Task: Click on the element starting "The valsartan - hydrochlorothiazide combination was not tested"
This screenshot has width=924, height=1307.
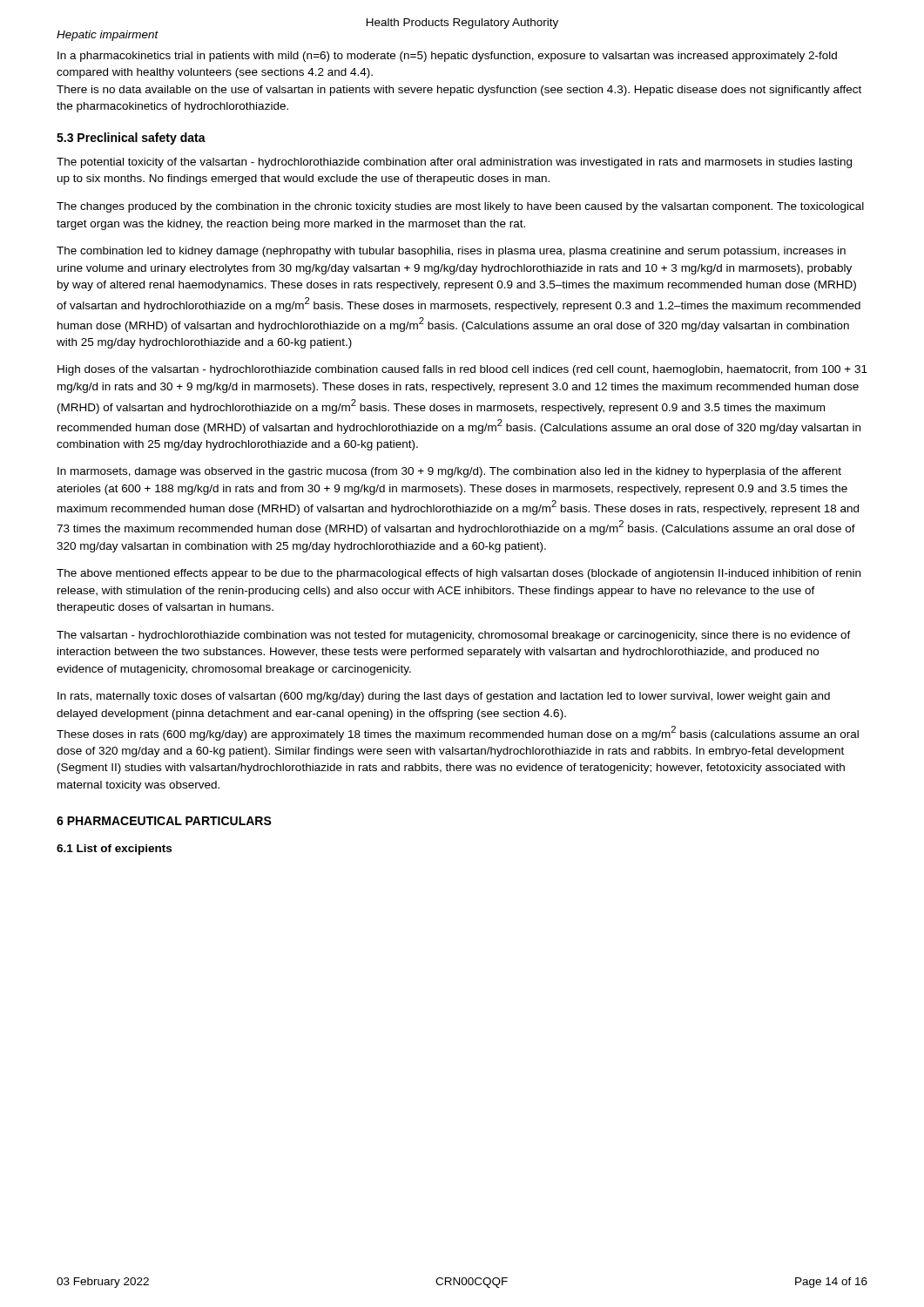Action: (x=462, y=652)
